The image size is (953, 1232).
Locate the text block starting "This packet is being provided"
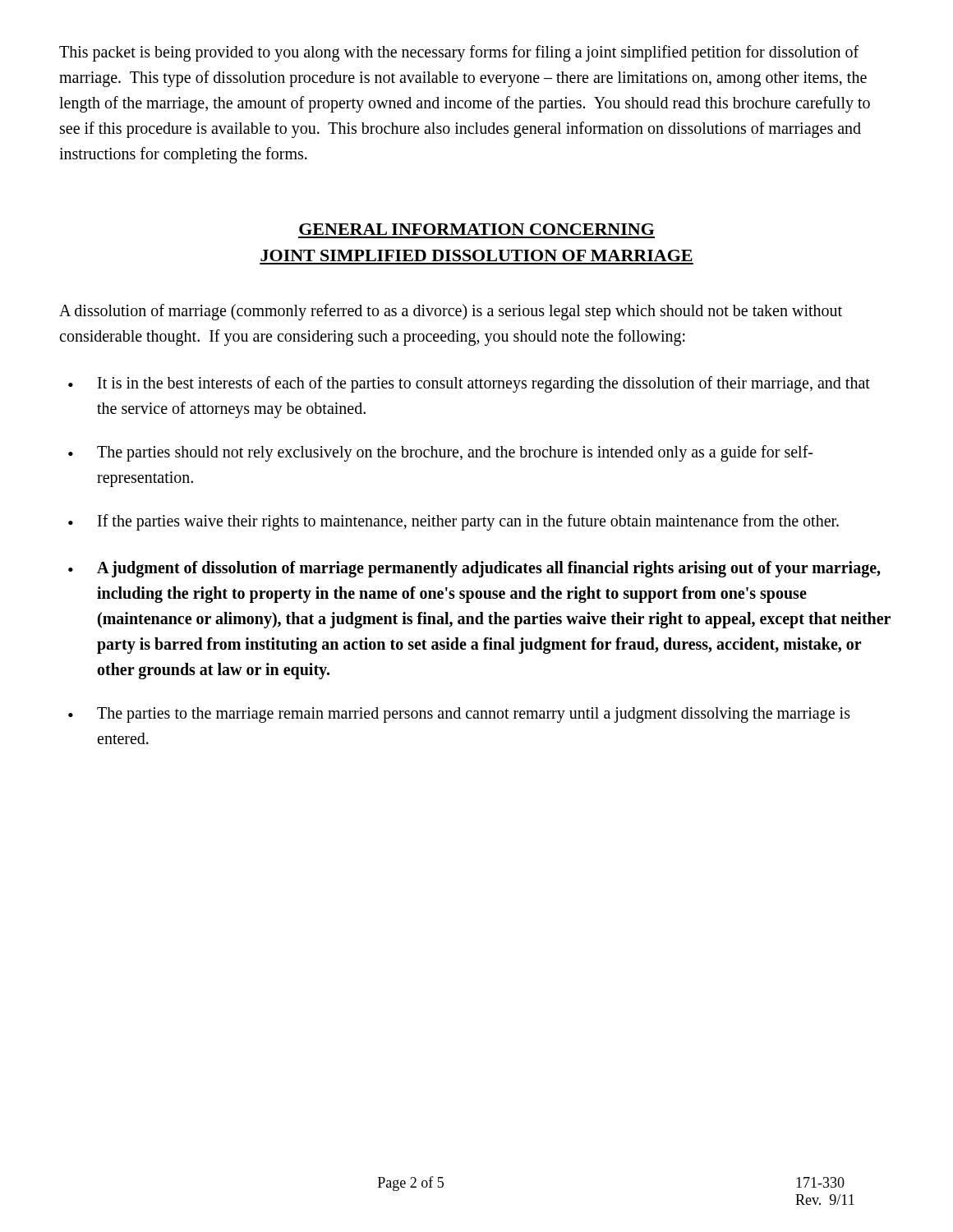465,103
